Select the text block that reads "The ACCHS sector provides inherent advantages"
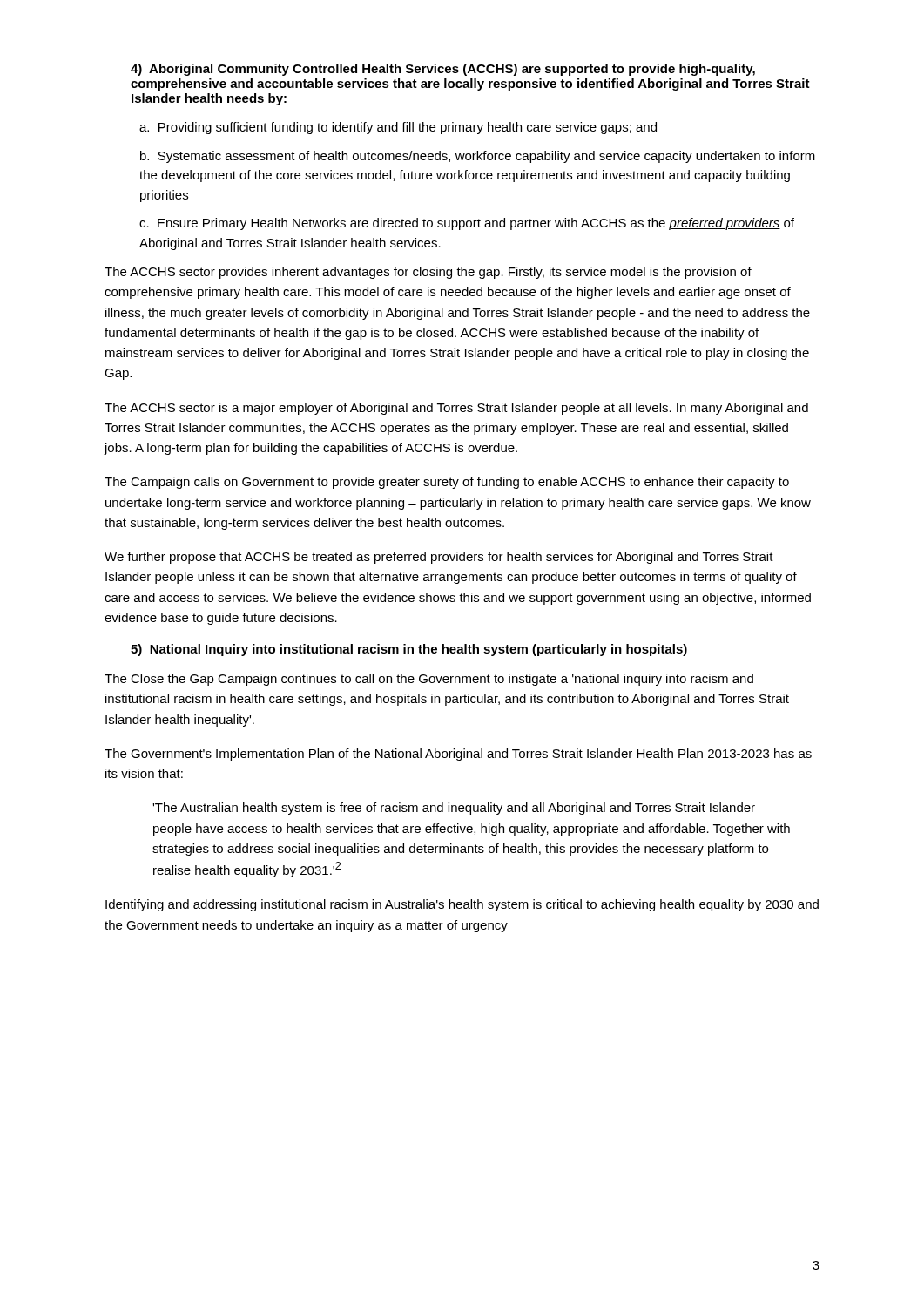This screenshot has width=924, height=1307. point(462,322)
